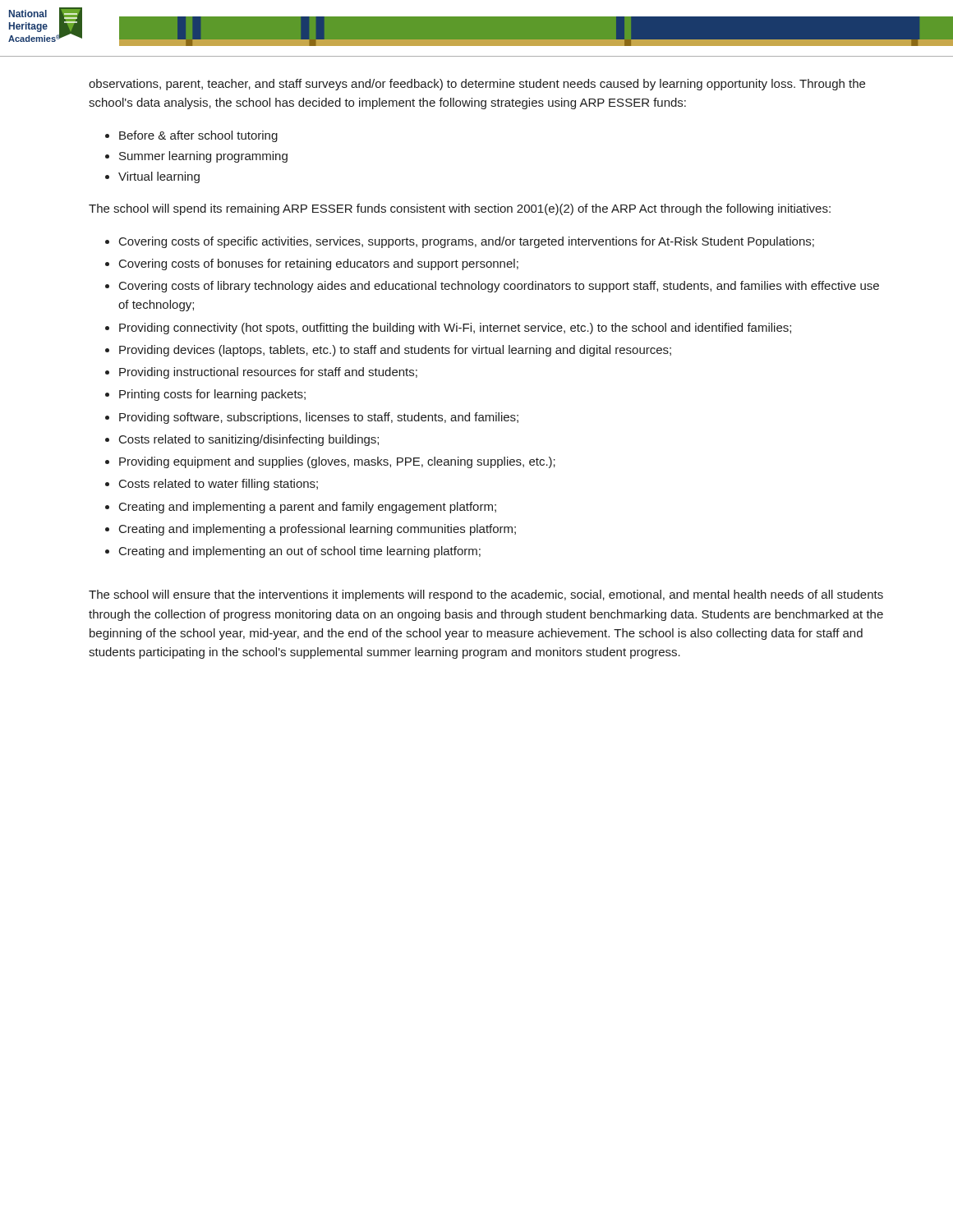Select the text starting "Before & after"
This screenshot has width=953, height=1232.
point(198,135)
